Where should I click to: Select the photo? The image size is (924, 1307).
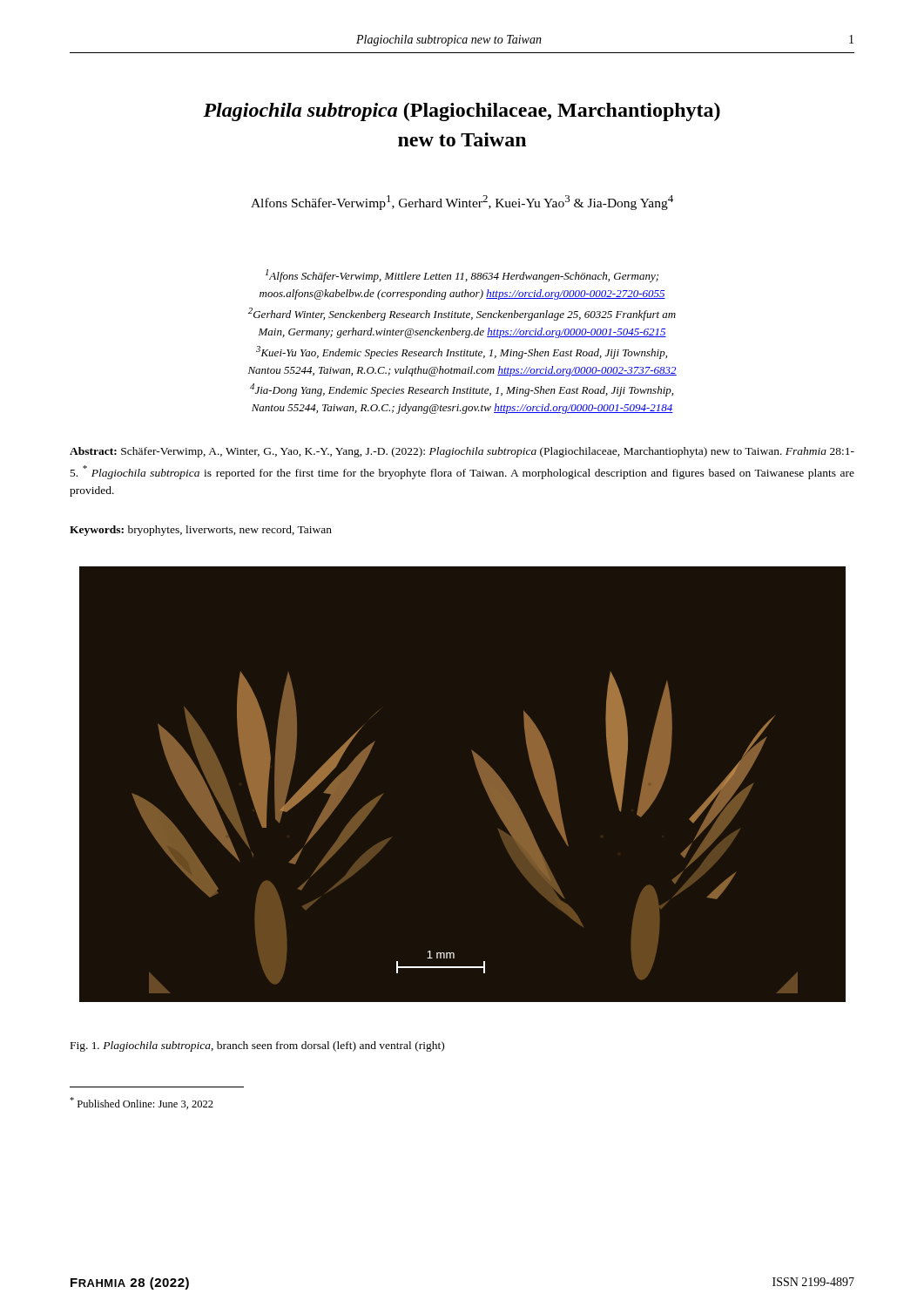point(462,786)
